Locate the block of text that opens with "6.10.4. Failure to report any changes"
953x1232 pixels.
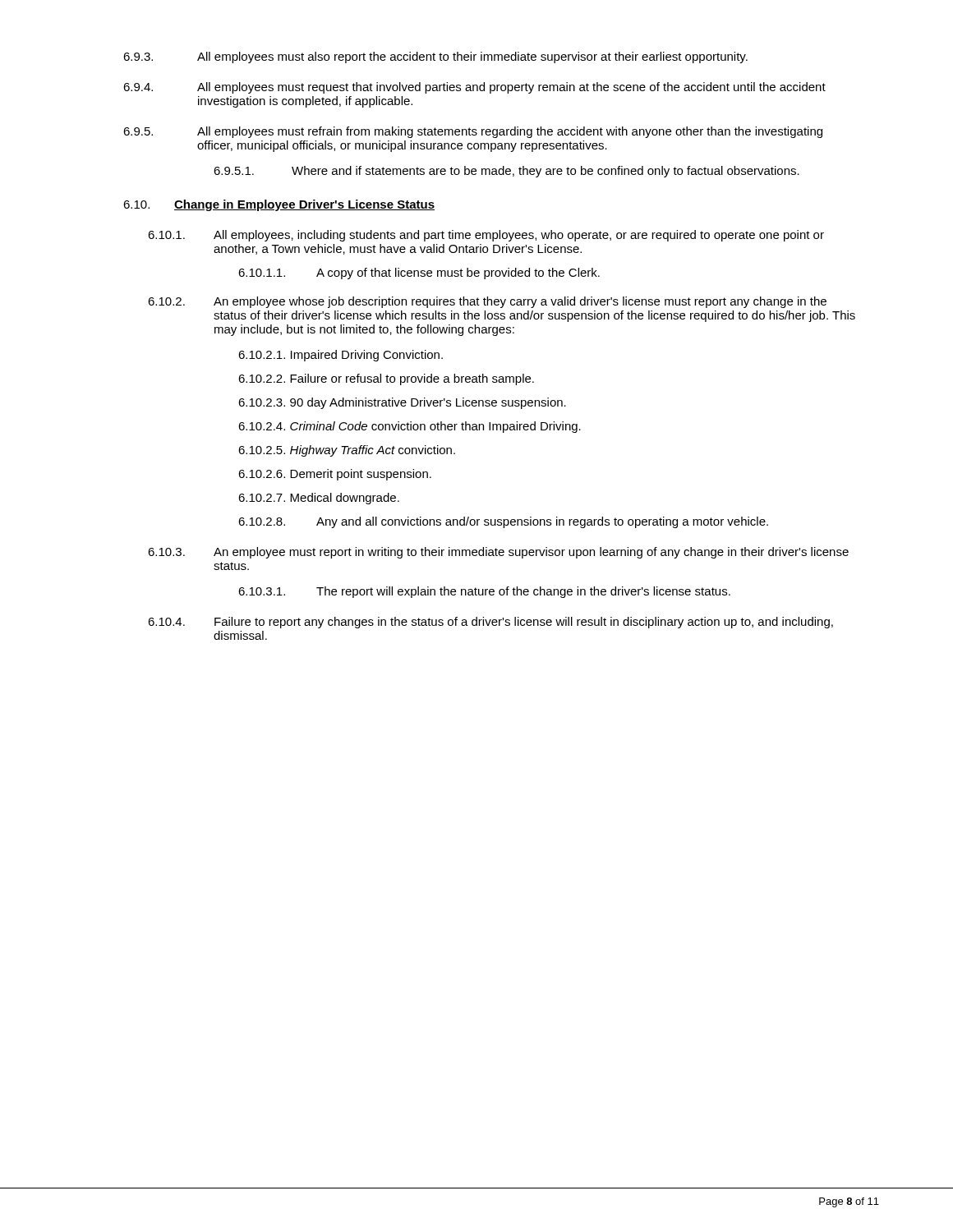[x=505, y=628]
